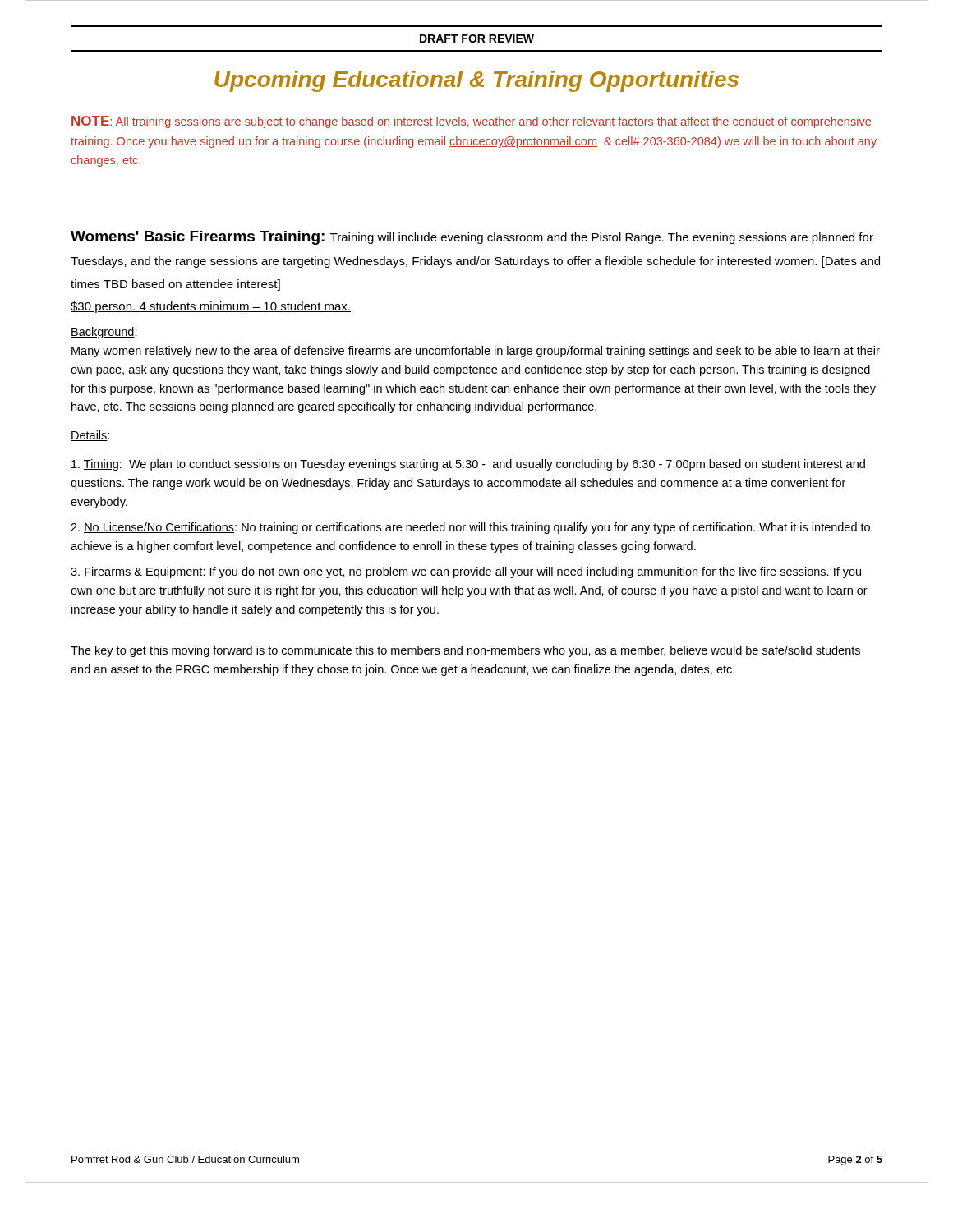Click the passage that begins "NOTE: All training sessions are subject to change"
Screen dimensions: 1232x953
474,140
